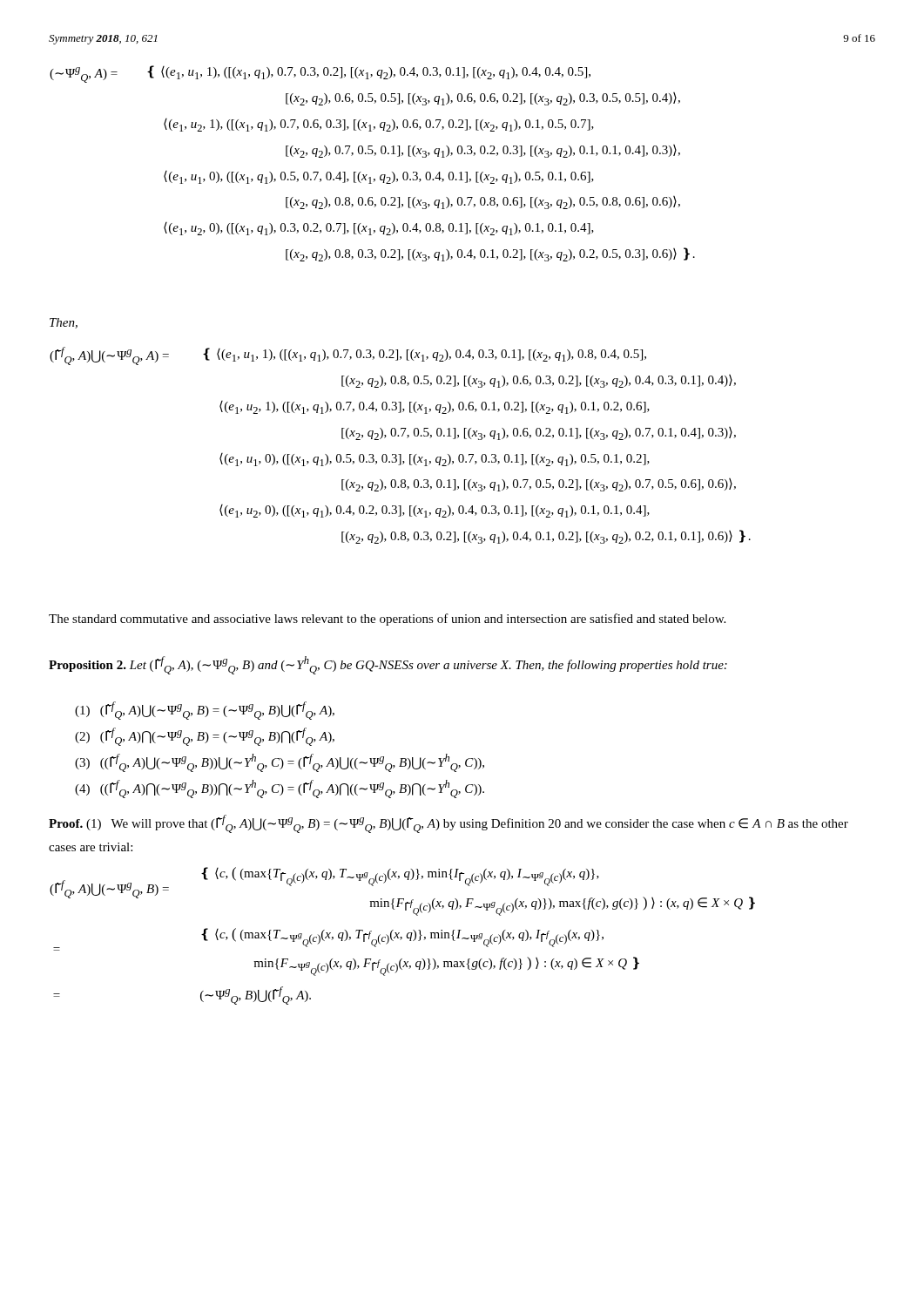Screen dimensions: 1307x924
Task: Find the section header on this page that starts "Proposition 2. Let"
Action: coord(388,665)
